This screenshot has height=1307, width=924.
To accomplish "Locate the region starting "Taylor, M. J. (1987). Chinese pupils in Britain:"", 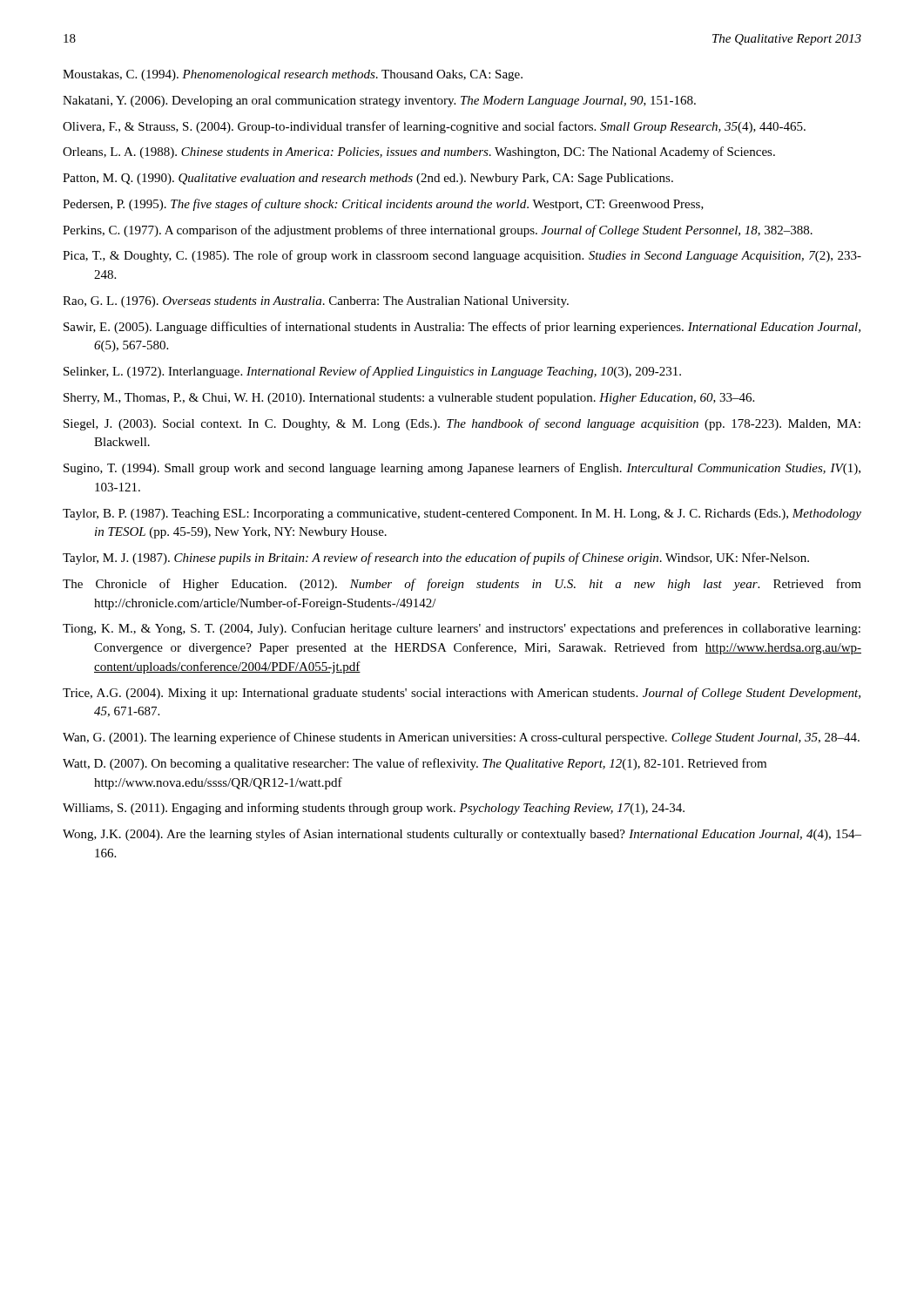I will point(436,558).
